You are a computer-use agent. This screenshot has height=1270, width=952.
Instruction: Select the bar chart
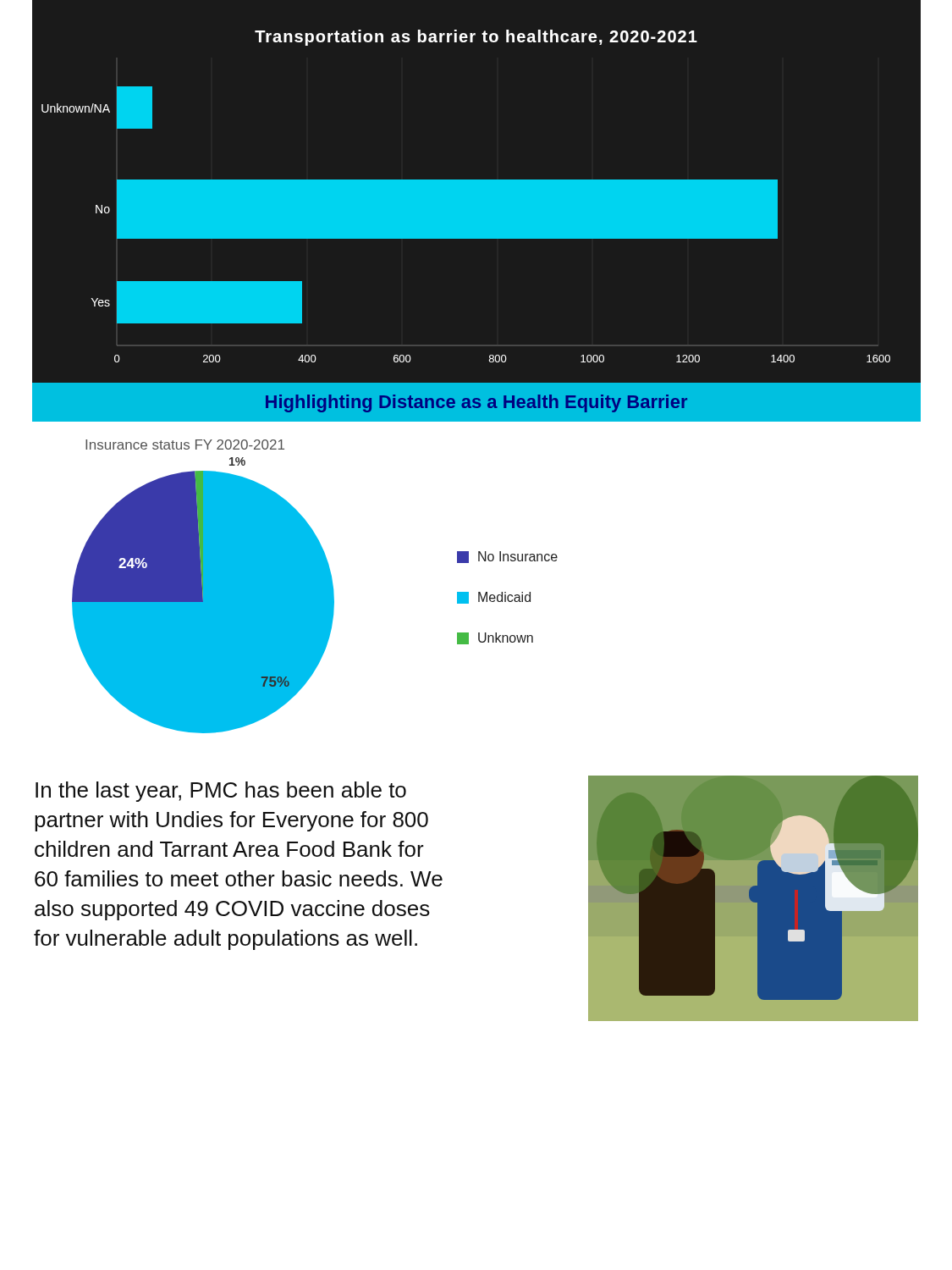pos(476,191)
